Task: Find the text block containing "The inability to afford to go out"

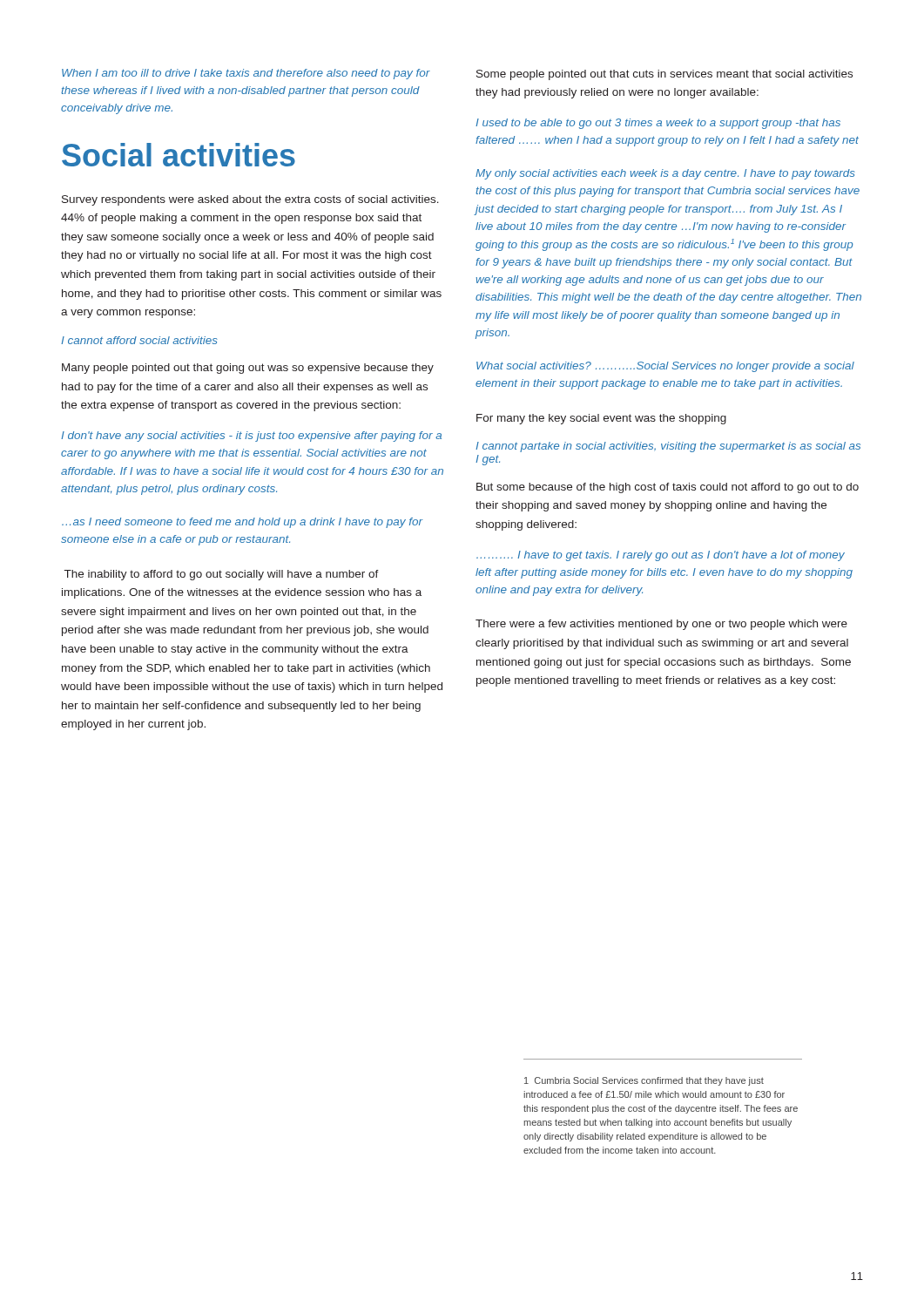Action: click(x=253, y=649)
